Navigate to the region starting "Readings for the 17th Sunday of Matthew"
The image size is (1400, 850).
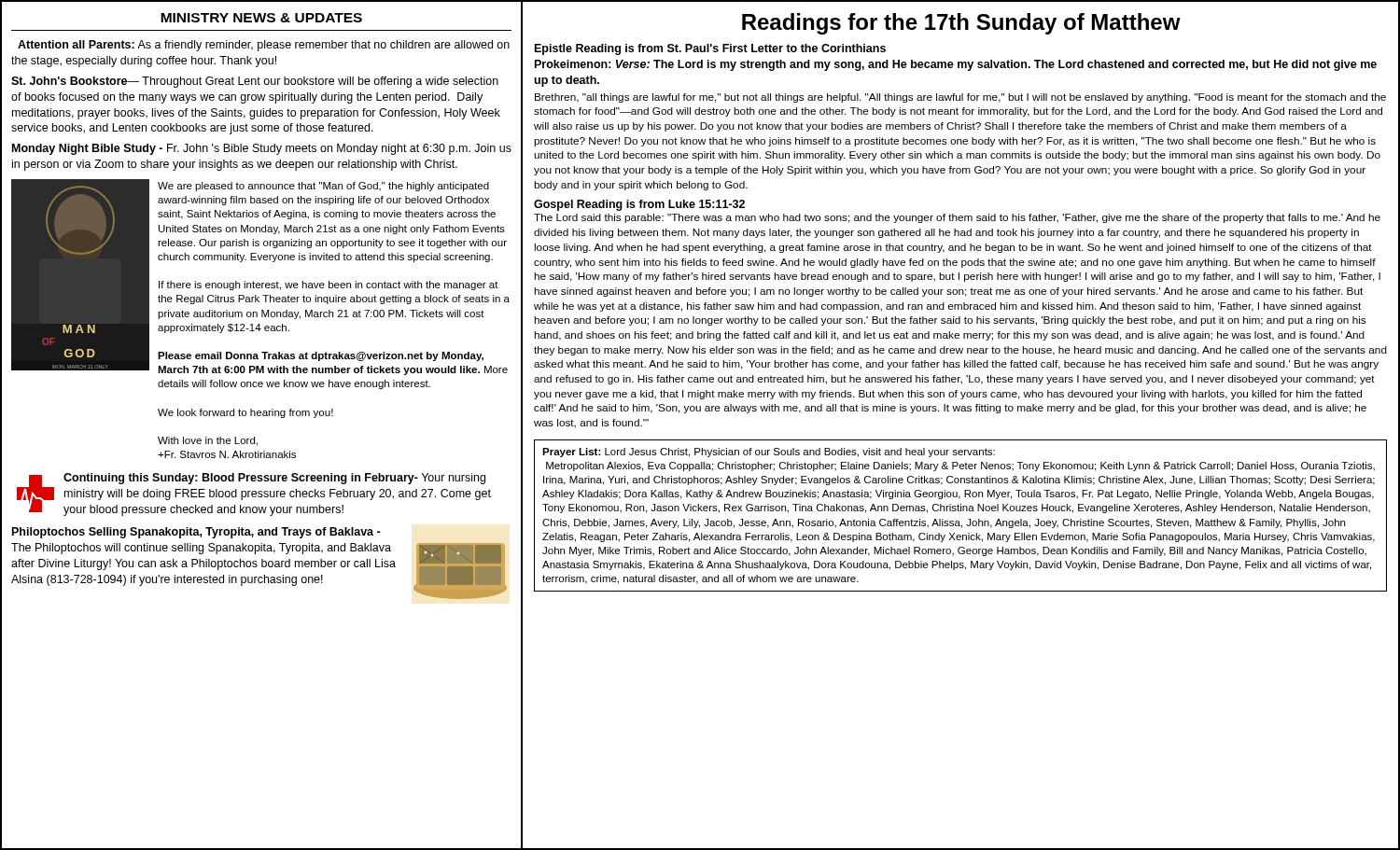(x=960, y=22)
